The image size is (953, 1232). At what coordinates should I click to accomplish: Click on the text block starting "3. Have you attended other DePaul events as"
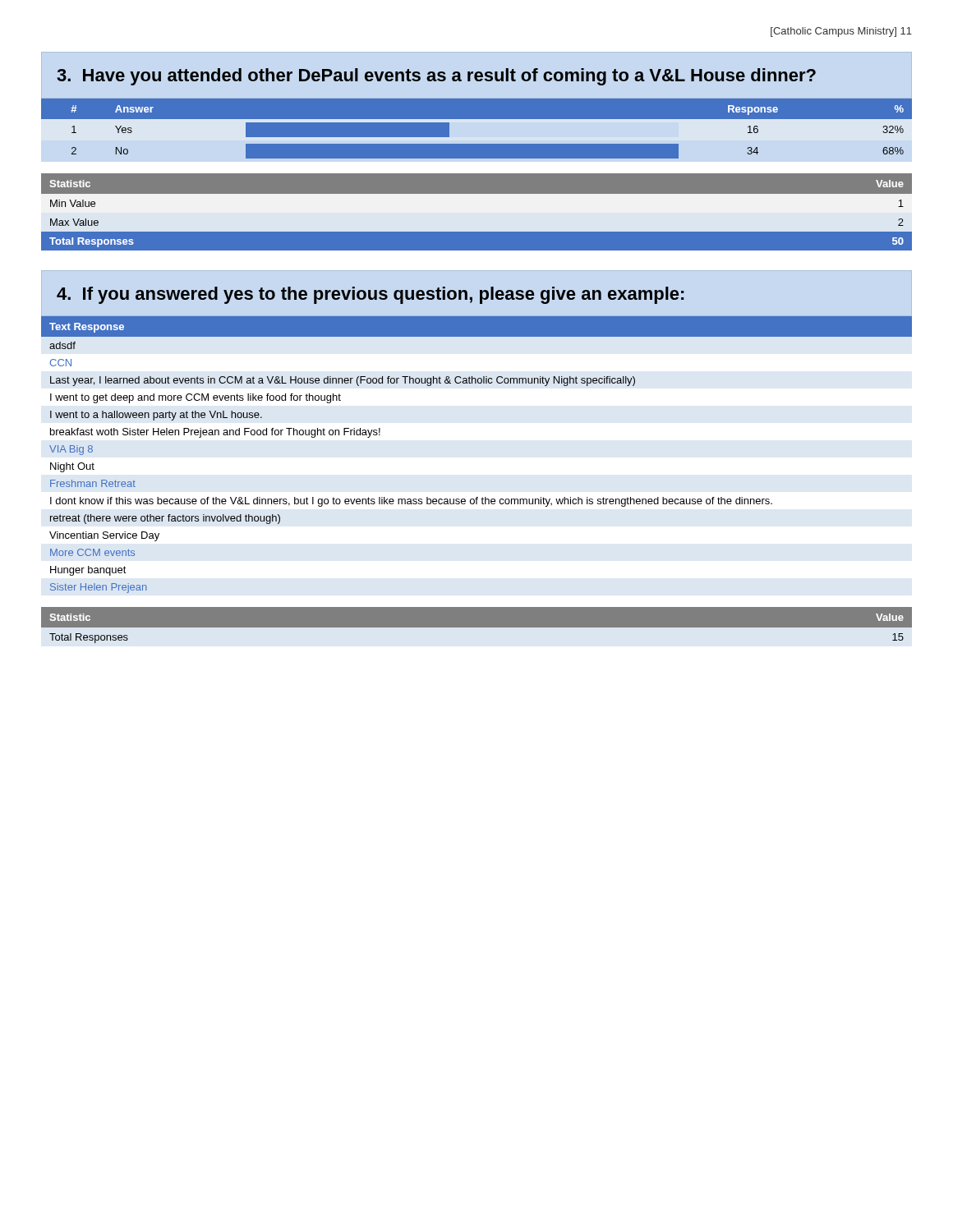pyautogui.click(x=437, y=75)
